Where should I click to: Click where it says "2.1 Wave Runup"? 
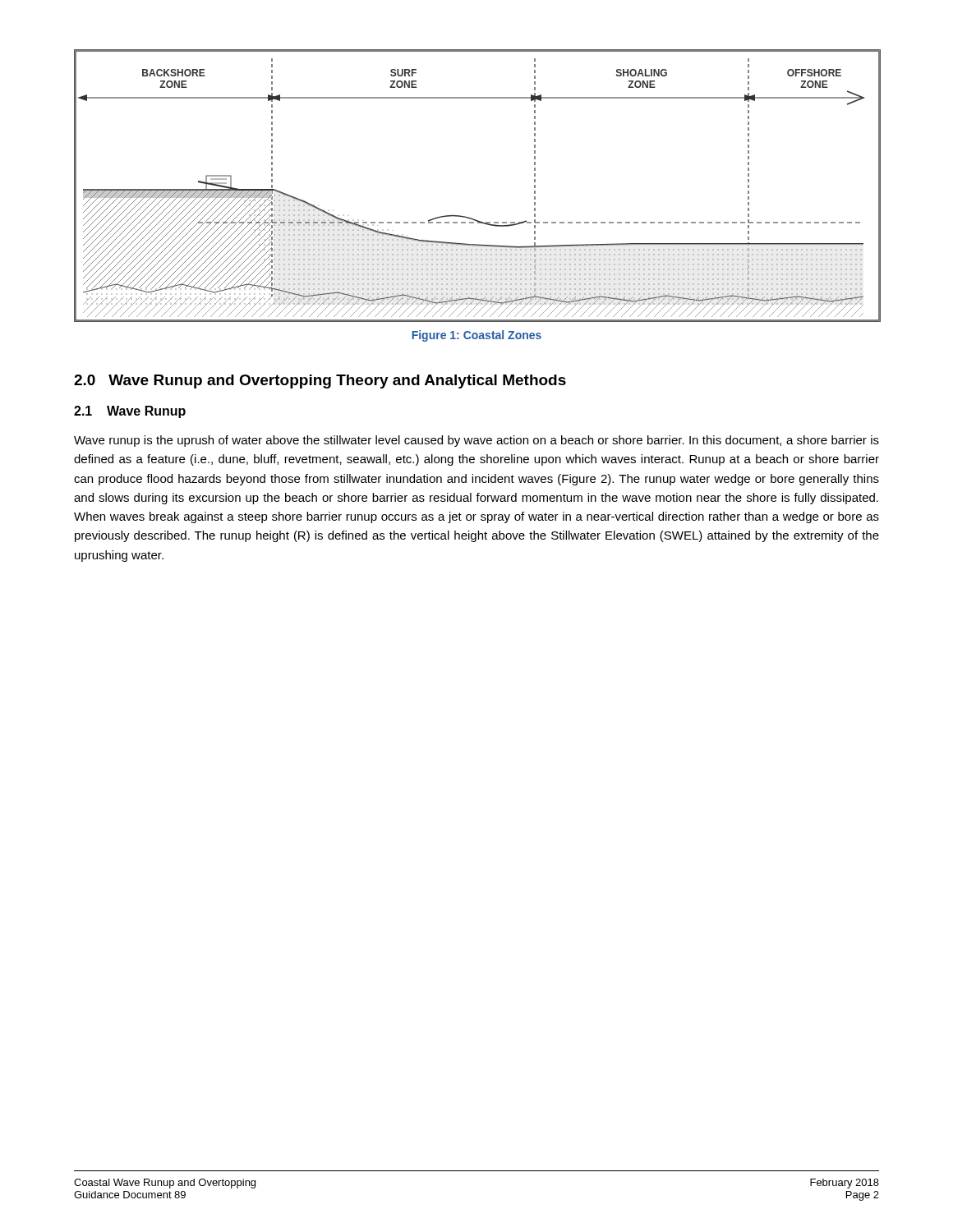[x=130, y=411]
